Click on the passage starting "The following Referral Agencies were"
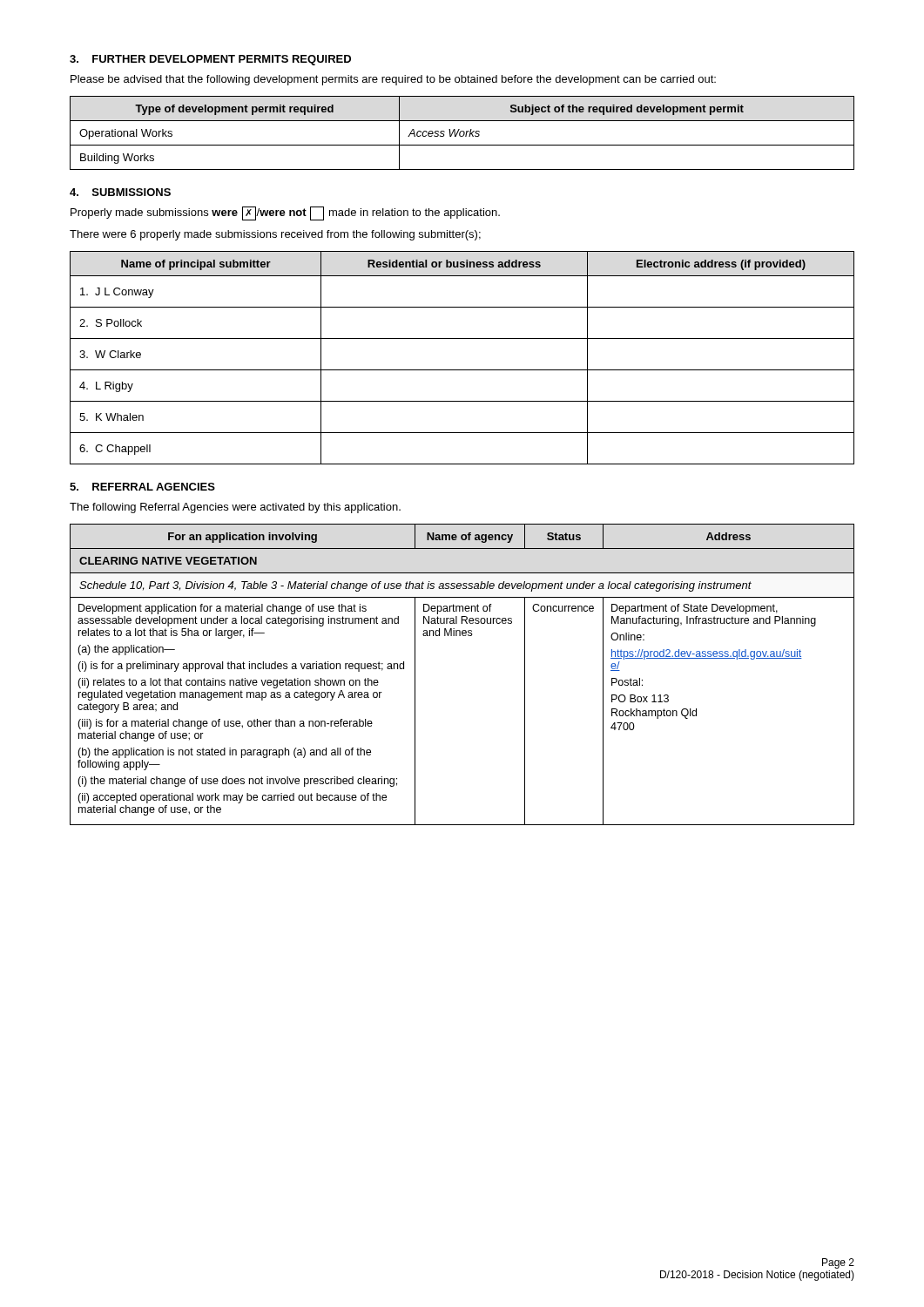 [235, 506]
